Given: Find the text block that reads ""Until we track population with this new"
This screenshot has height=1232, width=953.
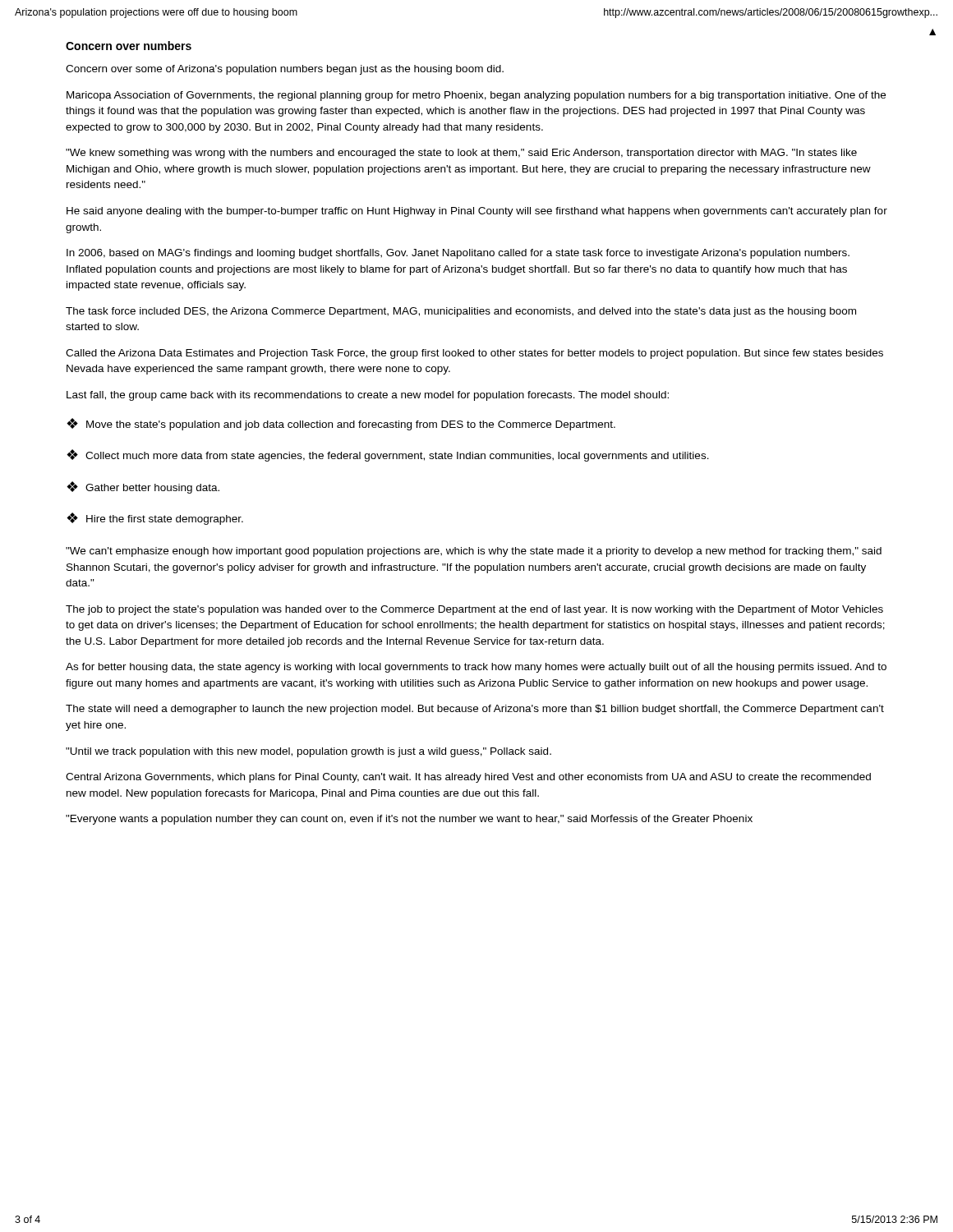Looking at the screenshot, I should coord(309,751).
